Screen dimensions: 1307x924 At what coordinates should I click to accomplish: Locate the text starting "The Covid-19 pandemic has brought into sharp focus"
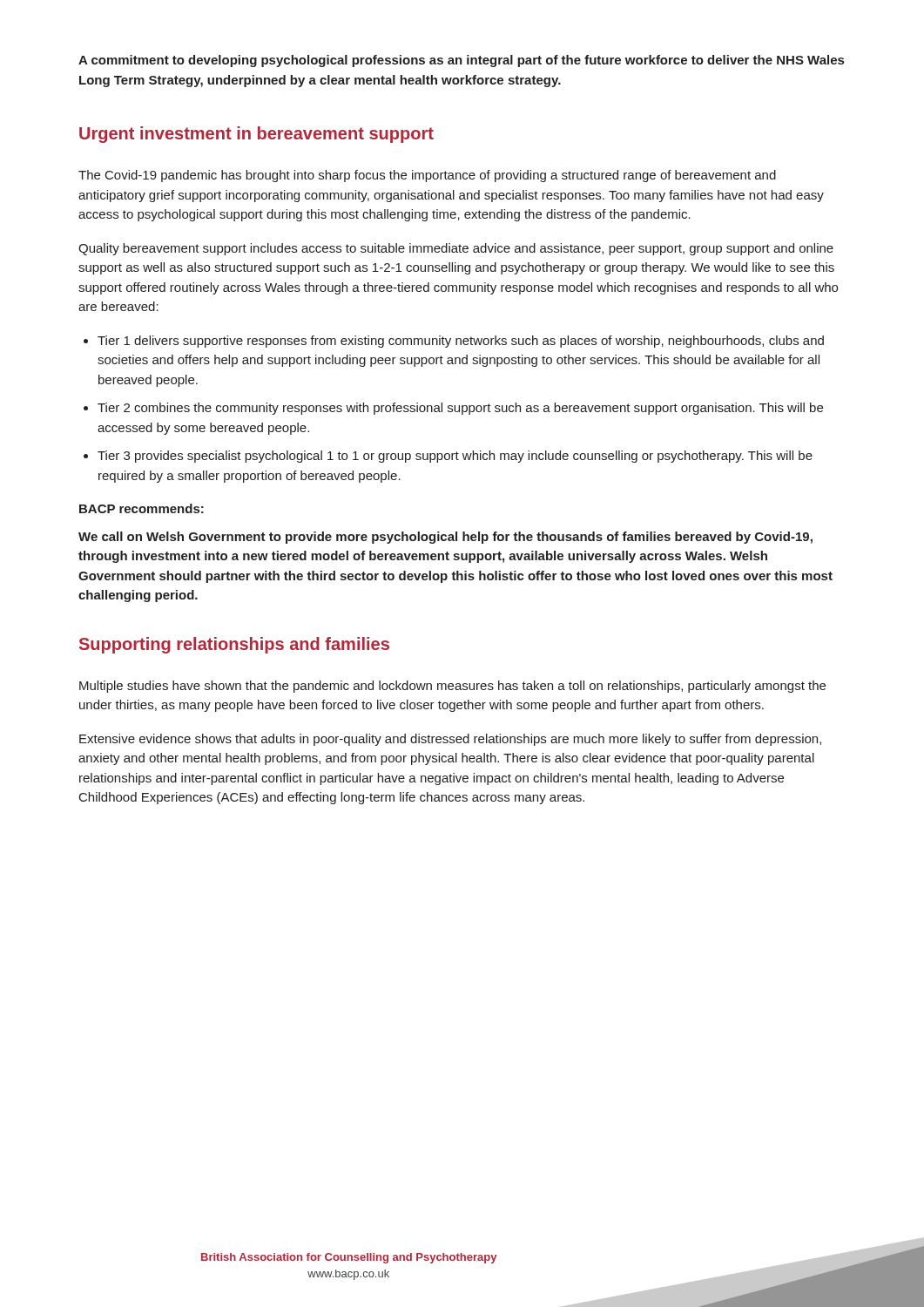point(451,194)
